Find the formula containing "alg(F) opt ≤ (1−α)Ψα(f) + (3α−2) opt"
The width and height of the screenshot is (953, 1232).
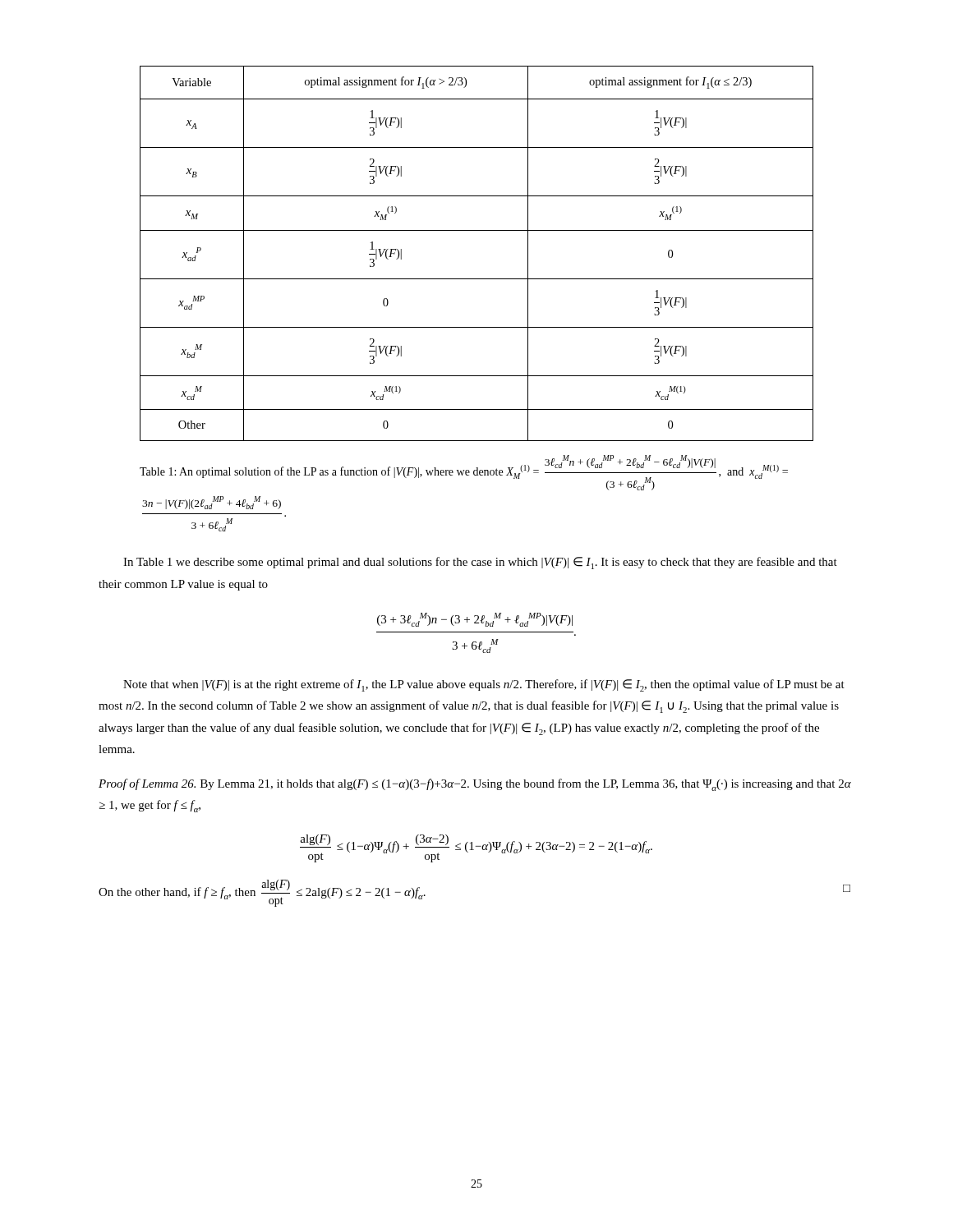click(476, 847)
